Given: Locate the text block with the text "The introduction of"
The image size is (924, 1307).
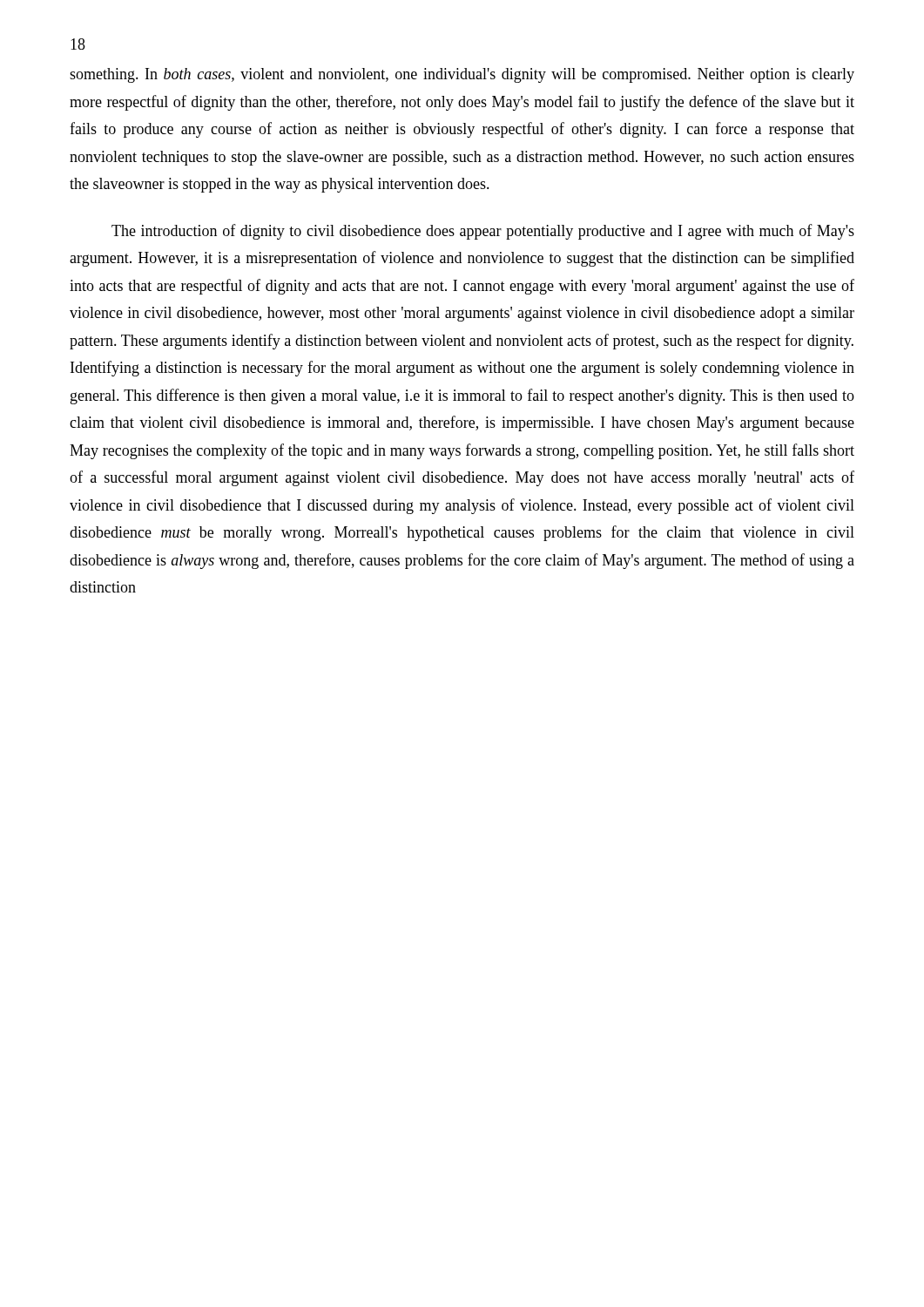Looking at the screenshot, I should point(462,409).
